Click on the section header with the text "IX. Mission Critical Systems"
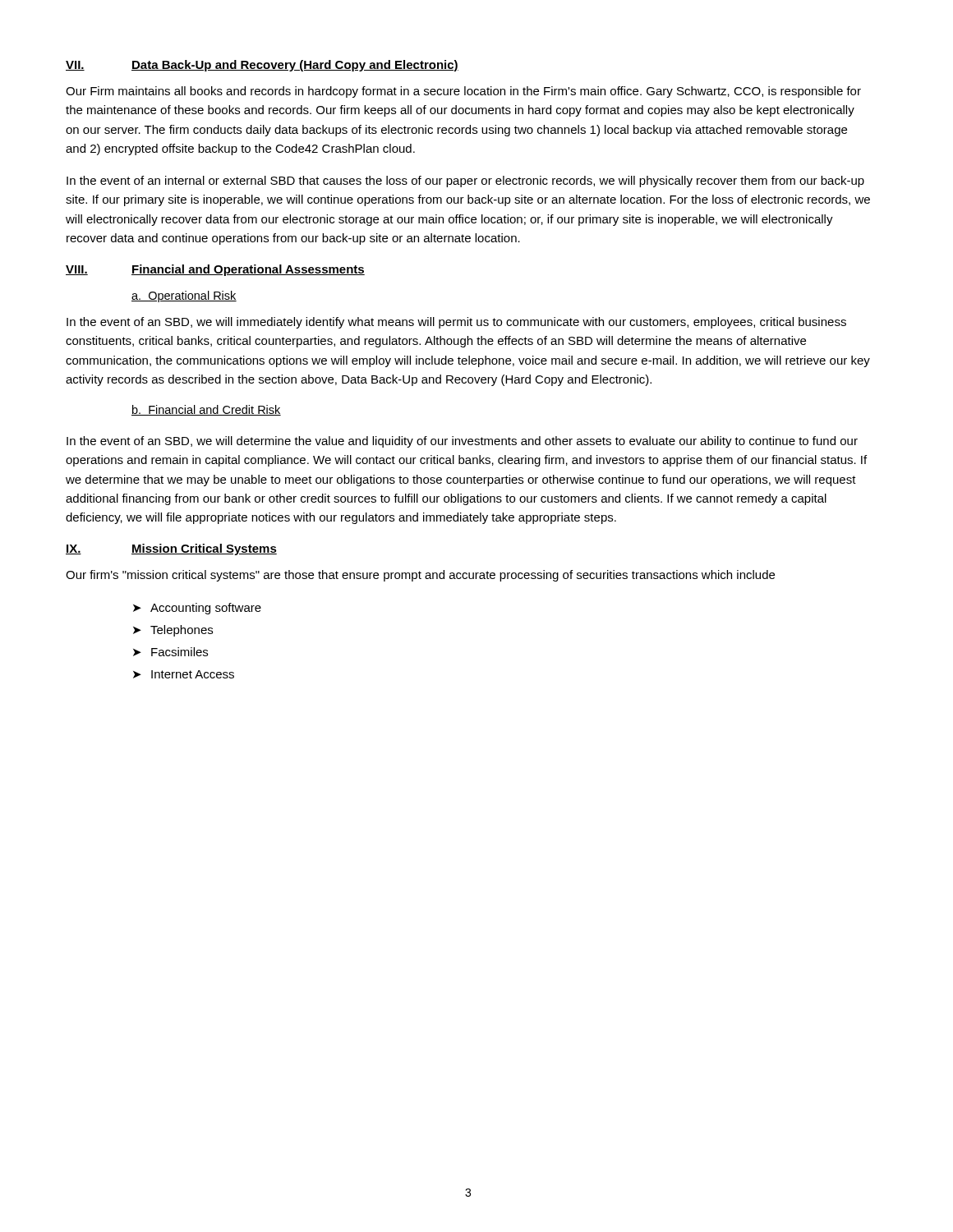Screen dimensions: 1232x953 (x=171, y=548)
